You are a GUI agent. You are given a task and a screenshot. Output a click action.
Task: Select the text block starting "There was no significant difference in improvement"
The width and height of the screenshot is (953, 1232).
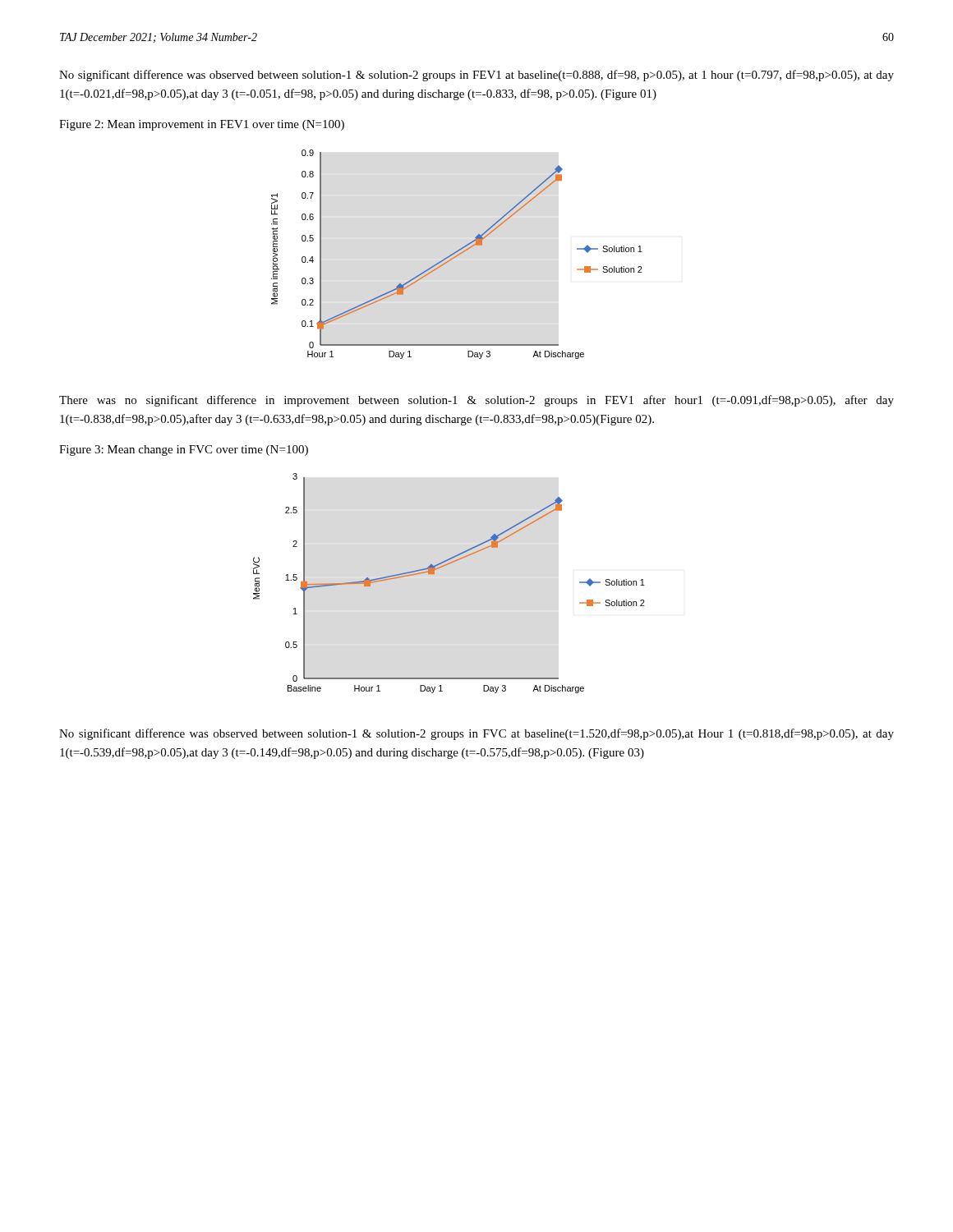click(x=476, y=409)
